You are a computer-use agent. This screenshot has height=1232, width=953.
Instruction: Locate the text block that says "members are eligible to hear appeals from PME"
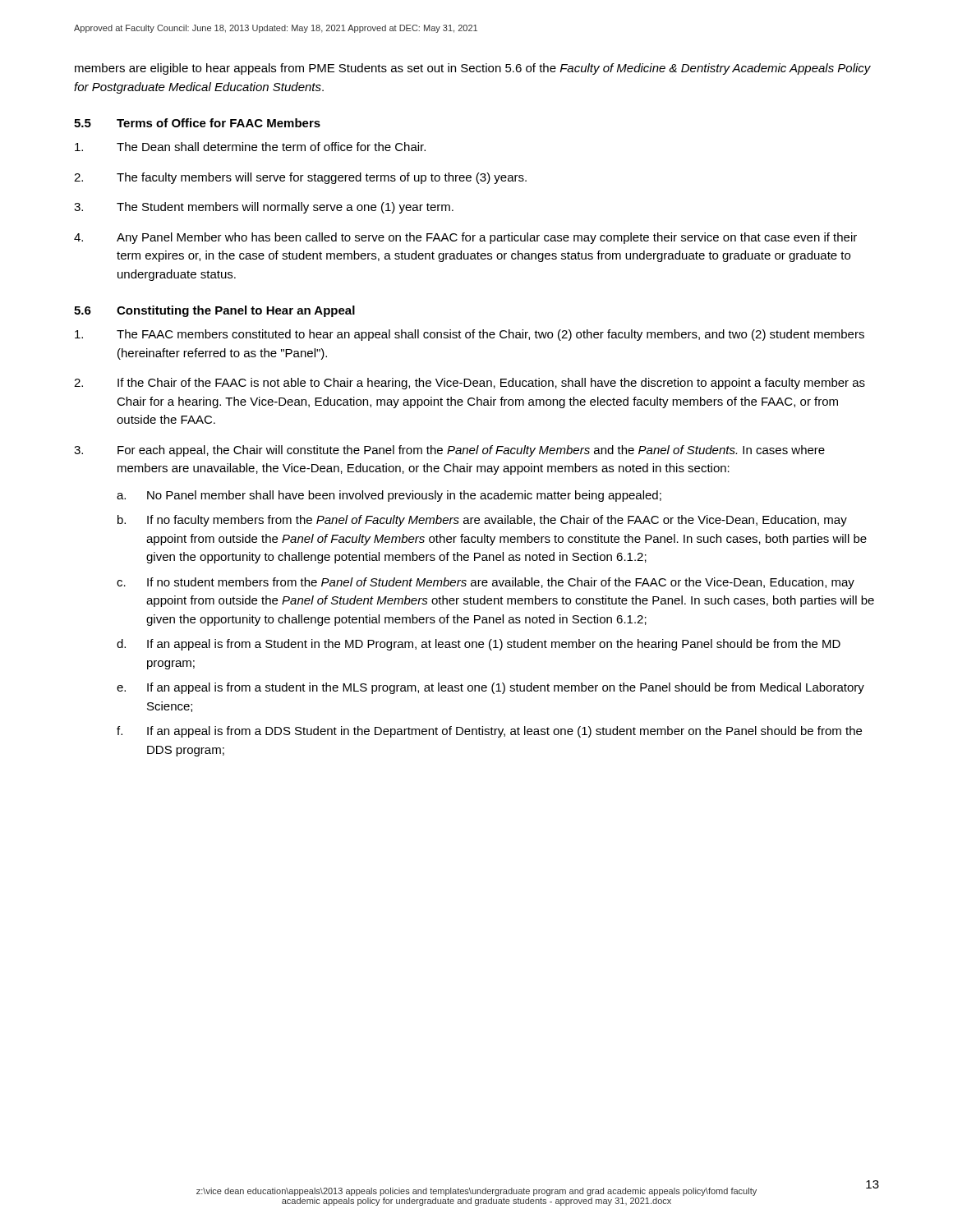point(472,77)
